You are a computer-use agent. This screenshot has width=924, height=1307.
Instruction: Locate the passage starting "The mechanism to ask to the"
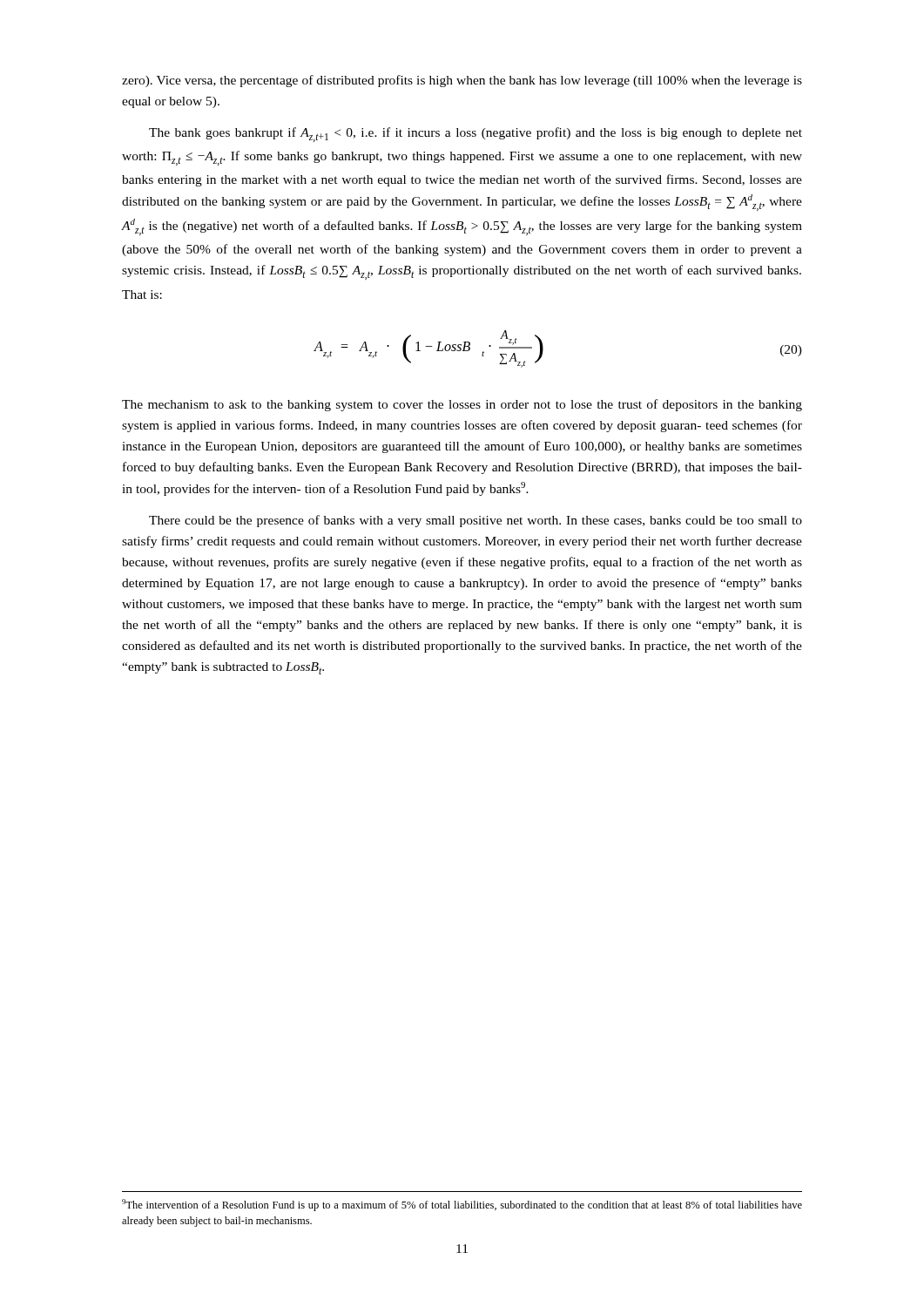coord(462,446)
